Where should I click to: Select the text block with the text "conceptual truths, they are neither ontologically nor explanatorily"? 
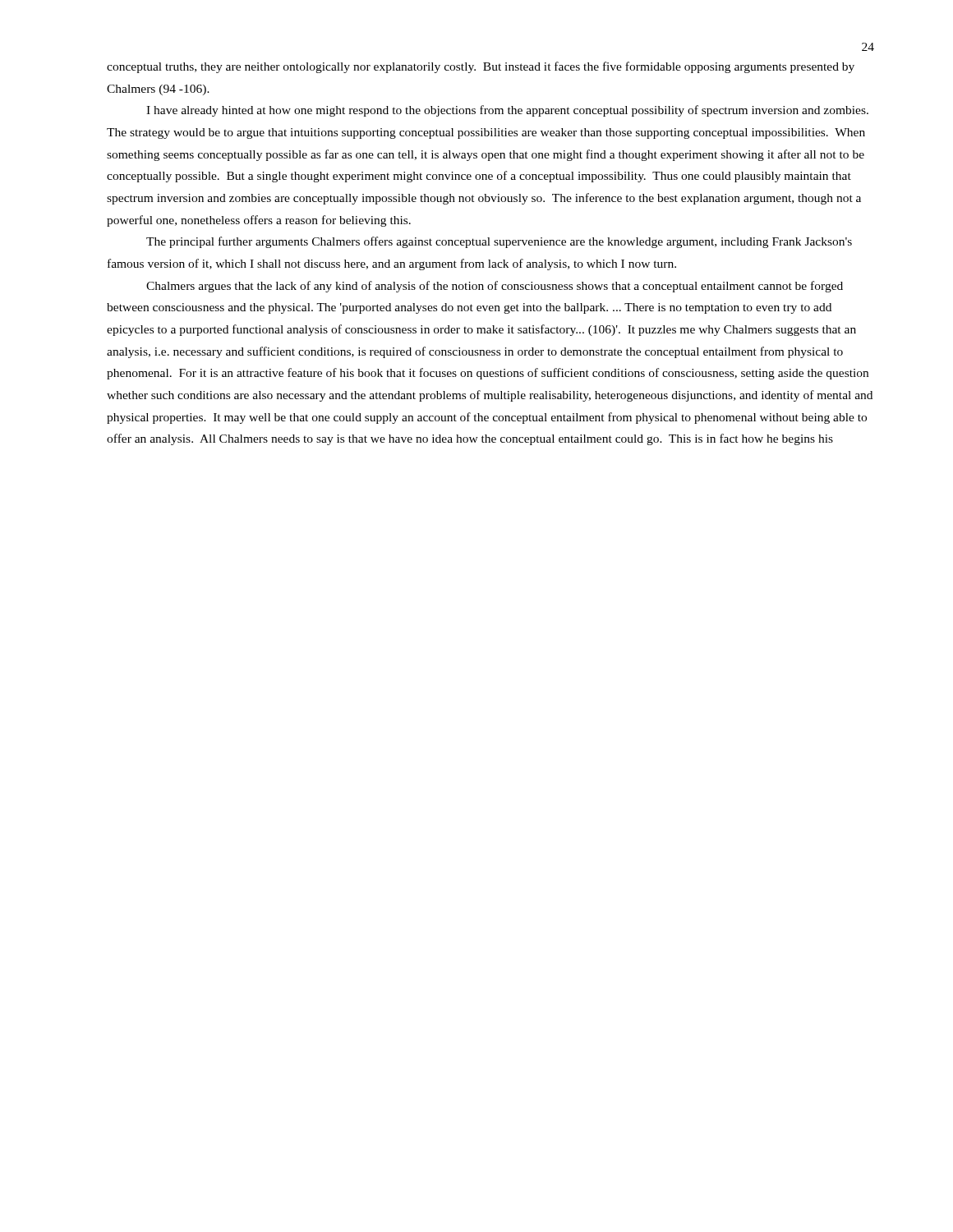click(490, 78)
